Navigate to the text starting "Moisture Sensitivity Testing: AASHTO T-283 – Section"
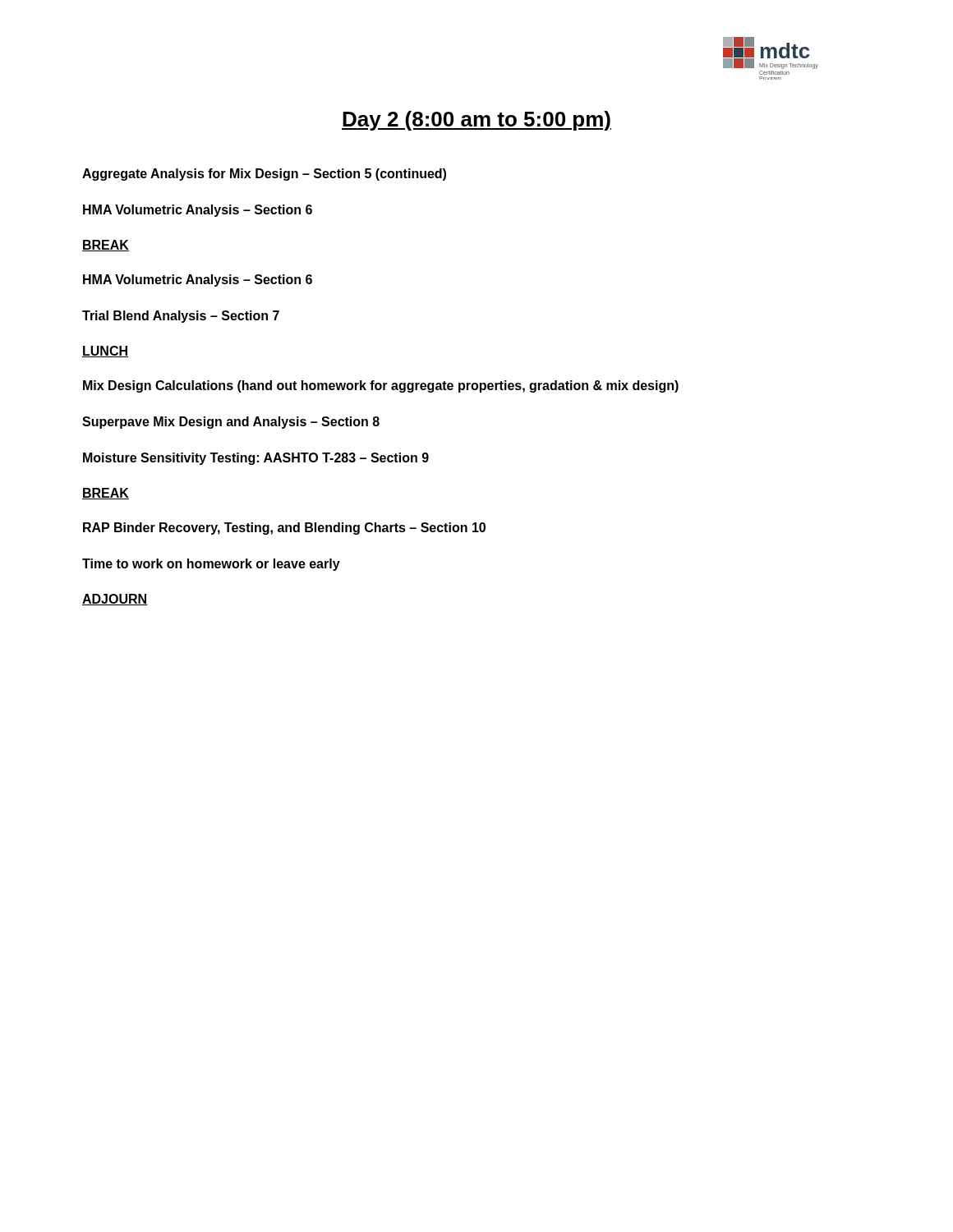 coord(255,458)
